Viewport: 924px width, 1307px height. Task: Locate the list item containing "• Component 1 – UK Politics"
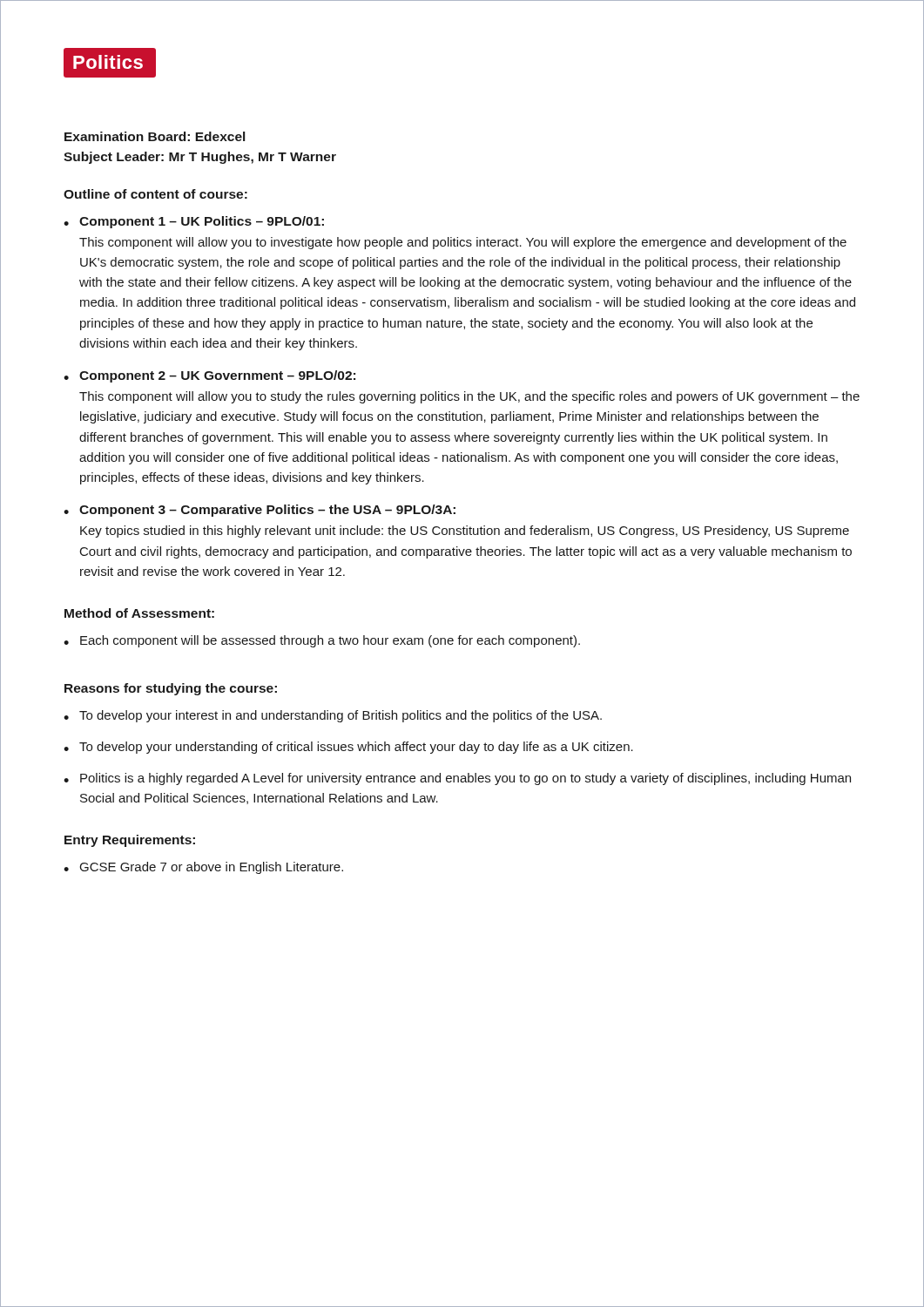click(462, 282)
